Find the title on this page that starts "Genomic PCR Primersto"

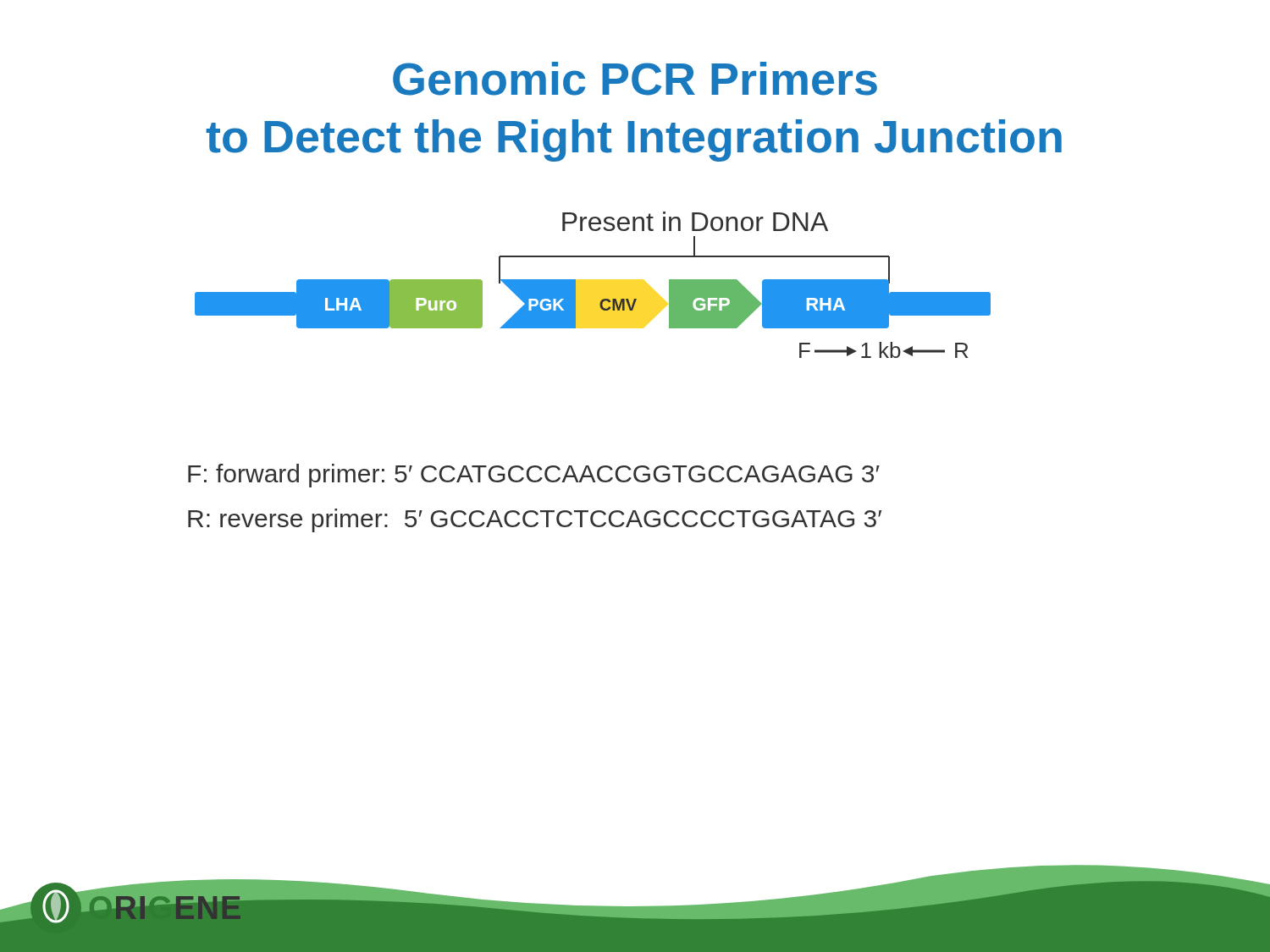(635, 108)
